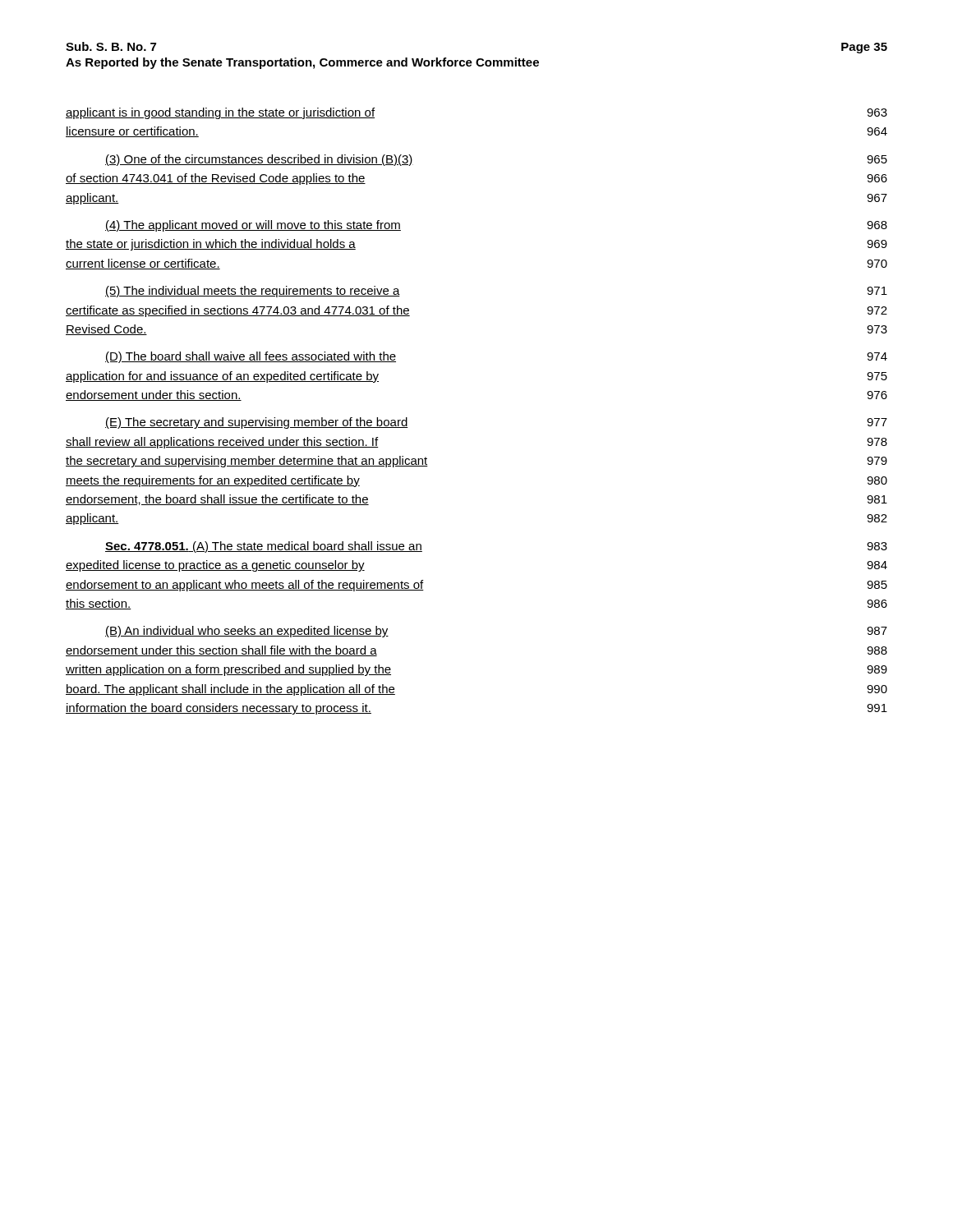Navigate to the element starting "of section 4743.041 of"

coord(216,179)
